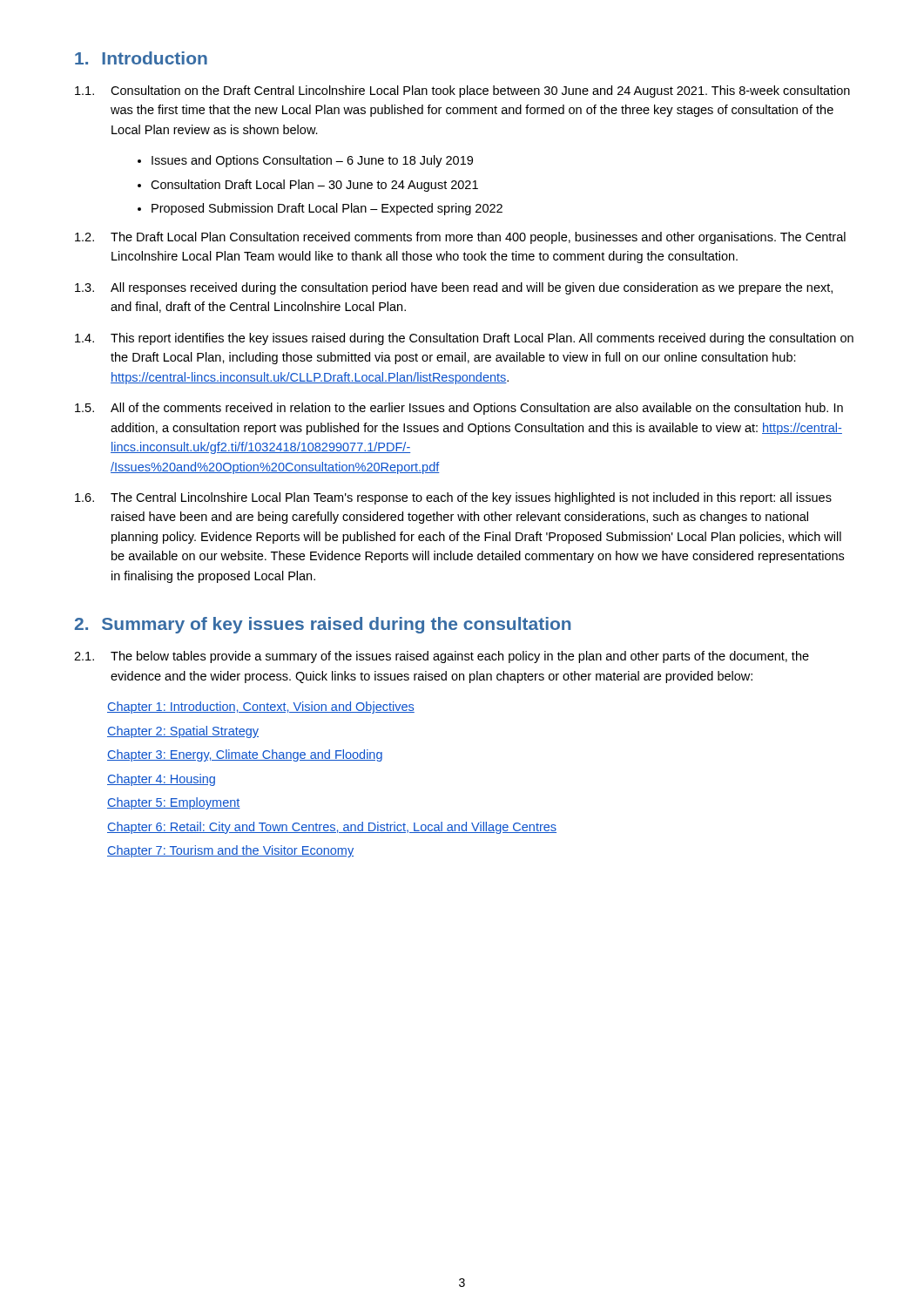The height and width of the screenshot is (1307, 924).
Task: Locate the block of text that opens with "6. The Central Lincolnshire Local Plan Team's response"
Action: click(x=466, y=537)
